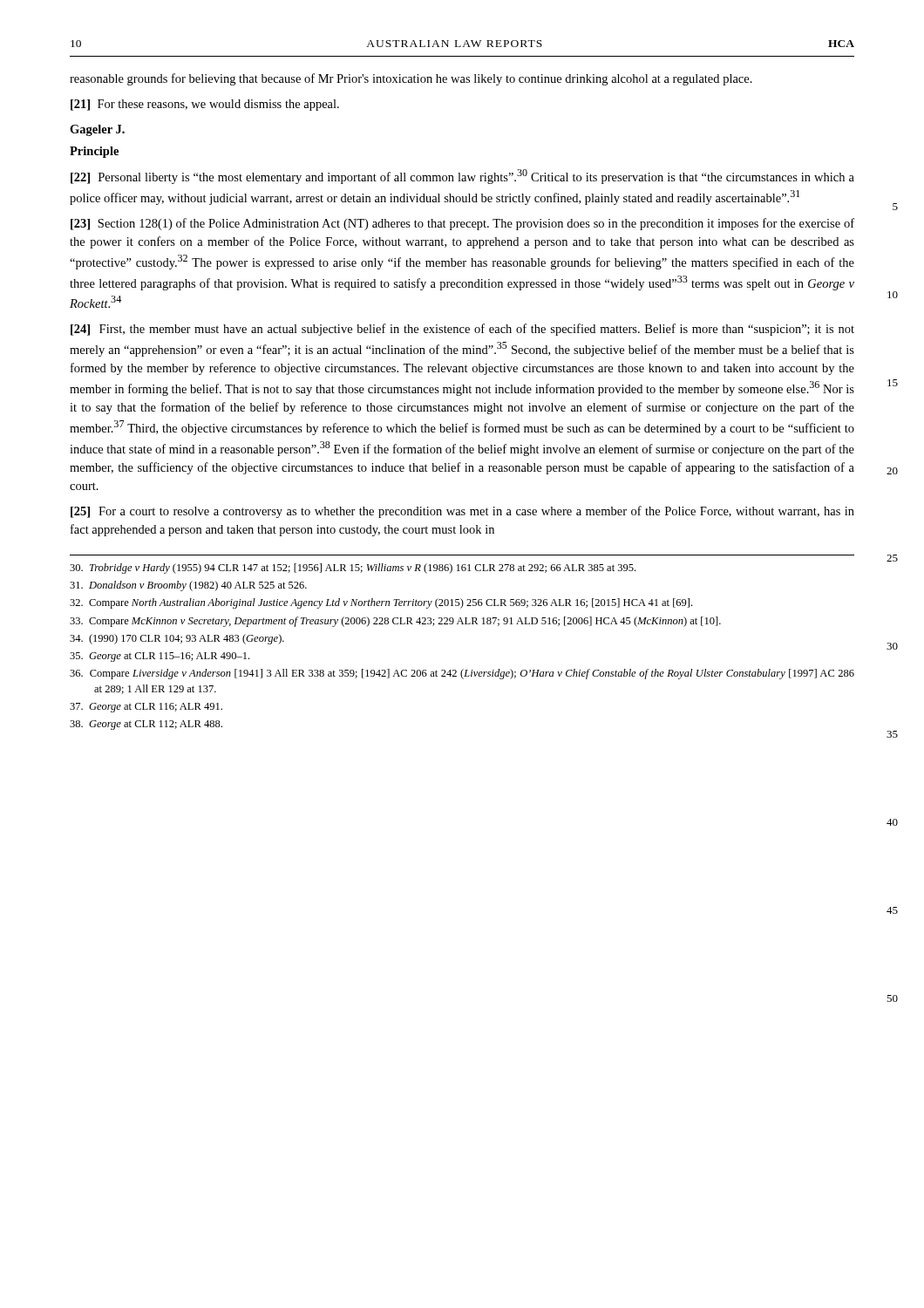The height and width of the screenshot is (1308, 924).
Task: Select the footnote that says "Trobridge v Hardy (1955) 94 CLR"
Action: click(x=353, y=567)
